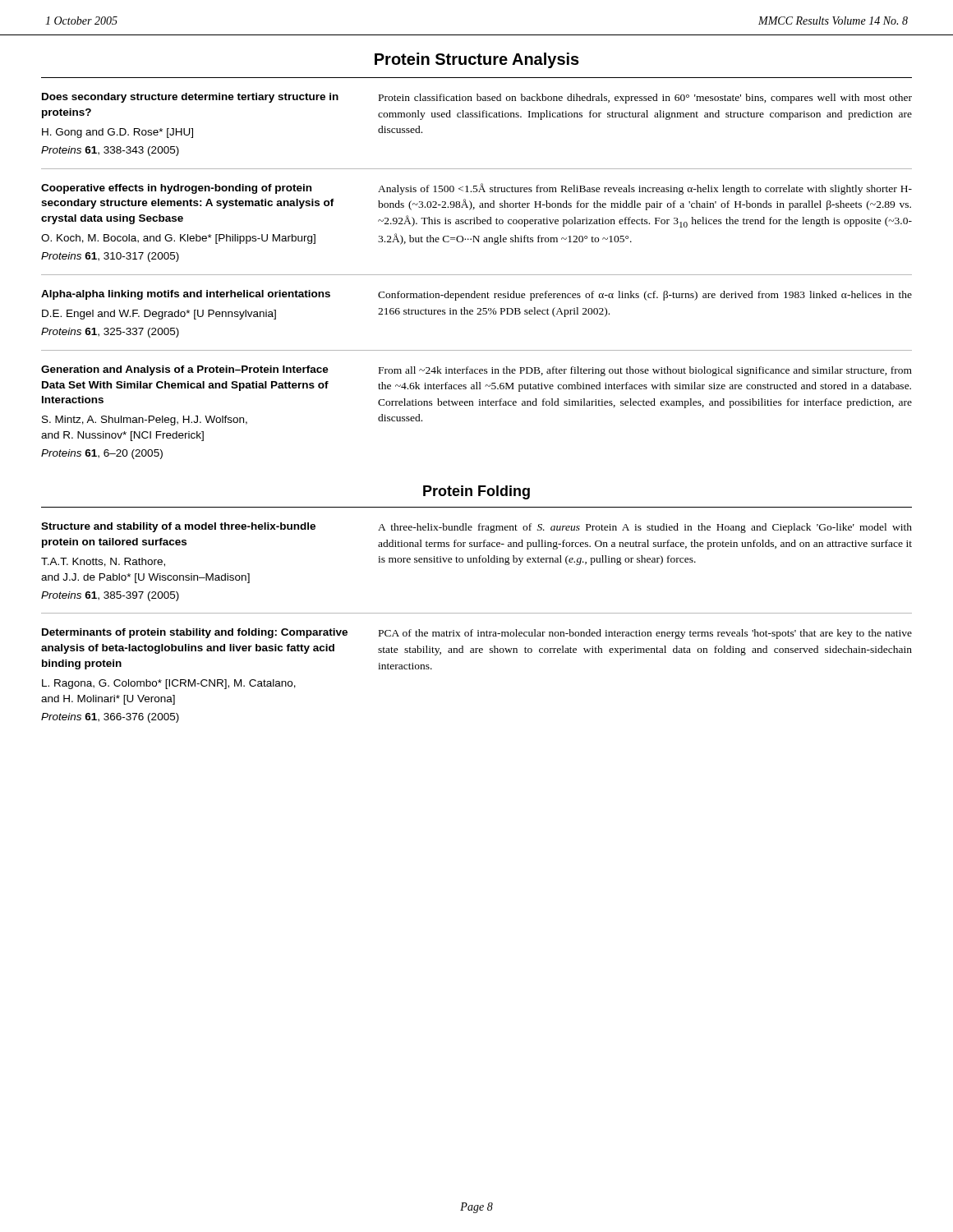This screenshot has height=1232, width=953.
Task: Click on the text block containing "Analysis of 1500 <1.5Å structures from"
Action: coord(645,213)
